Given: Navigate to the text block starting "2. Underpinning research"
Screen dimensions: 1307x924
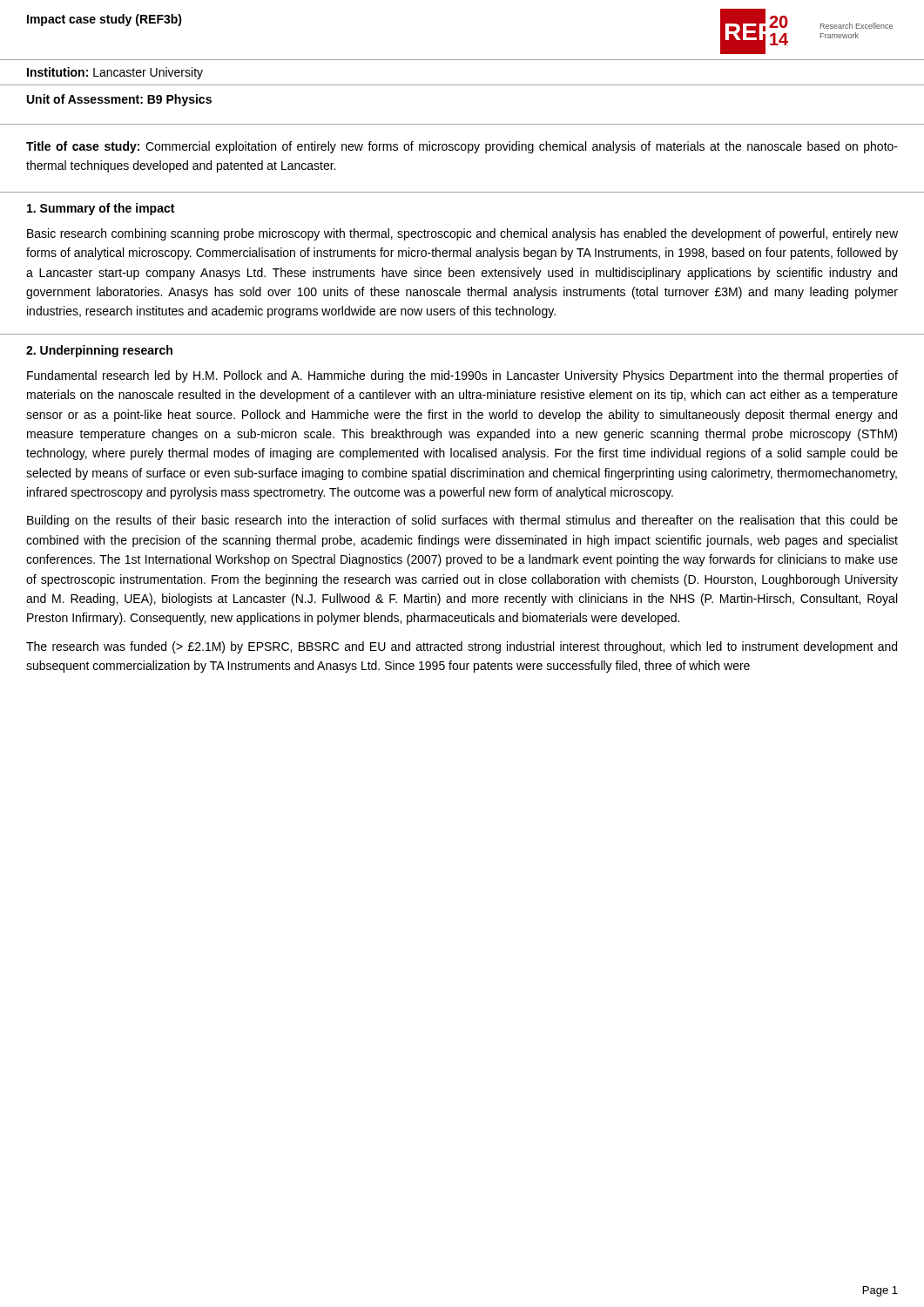Looking at the screenshot, I should pyautogui.click(x=100, y=350).
